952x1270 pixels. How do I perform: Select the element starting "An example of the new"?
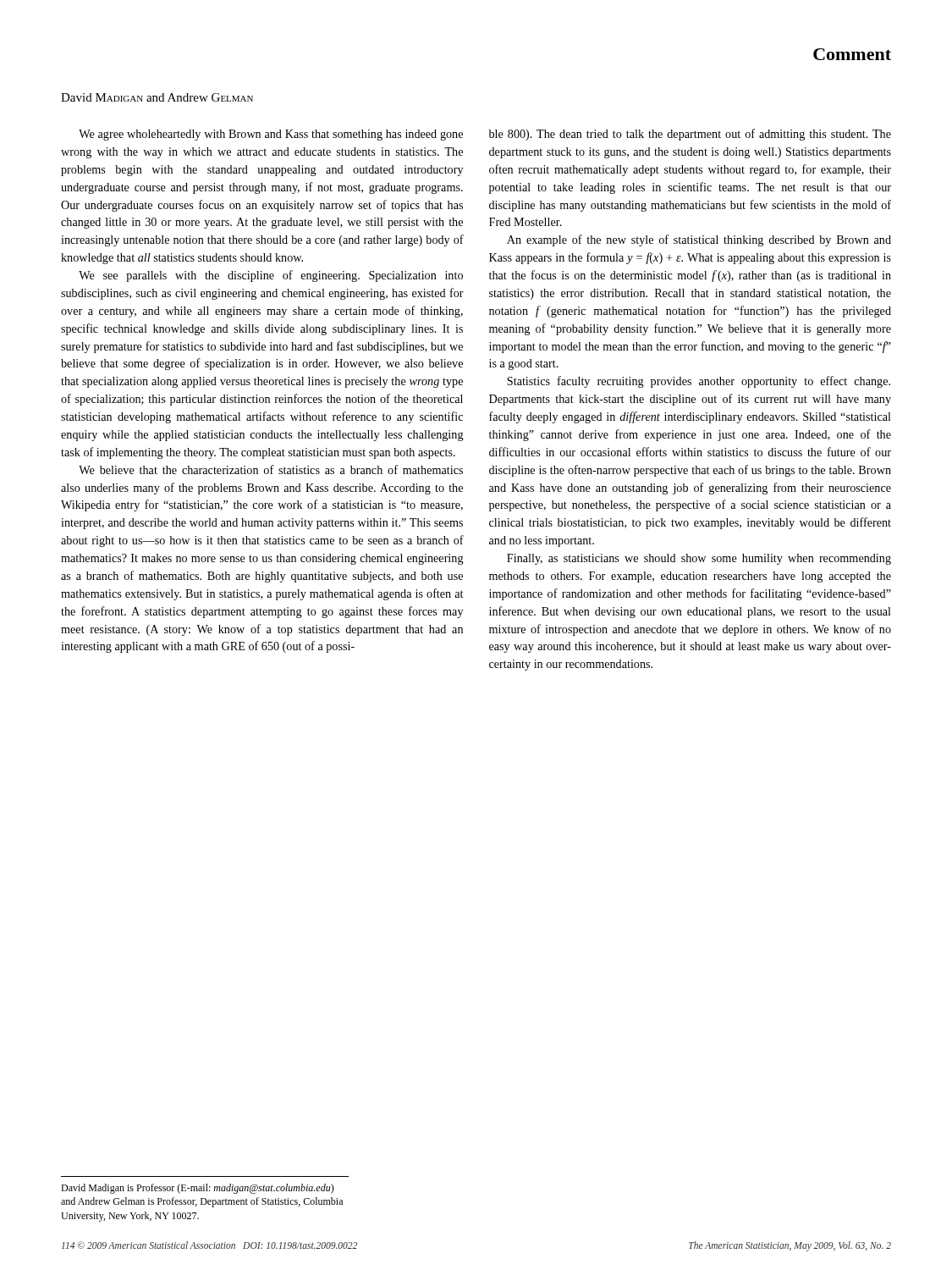click(x=690, y=302)
